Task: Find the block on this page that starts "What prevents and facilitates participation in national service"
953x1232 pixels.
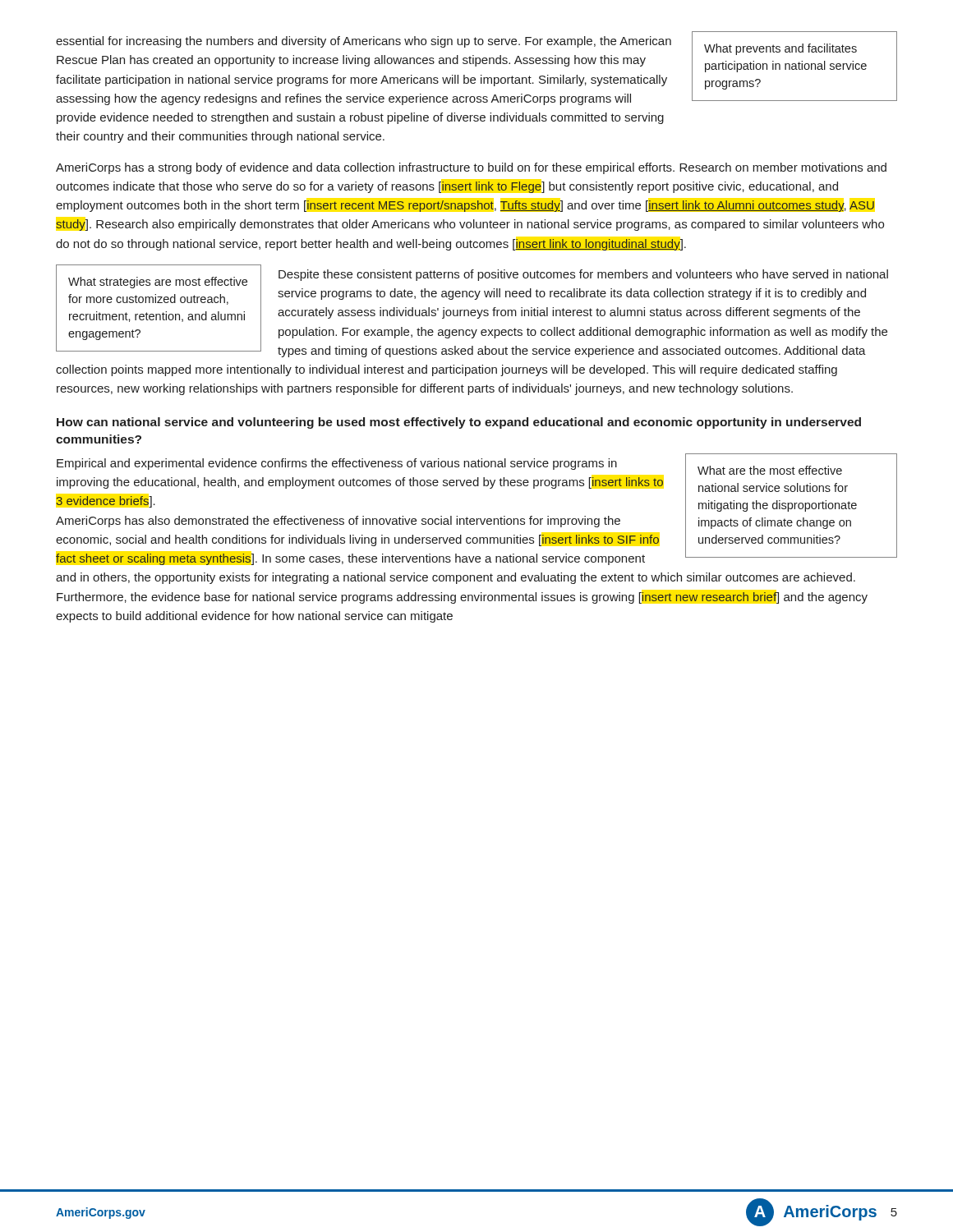Action: [x=476, y=88]
